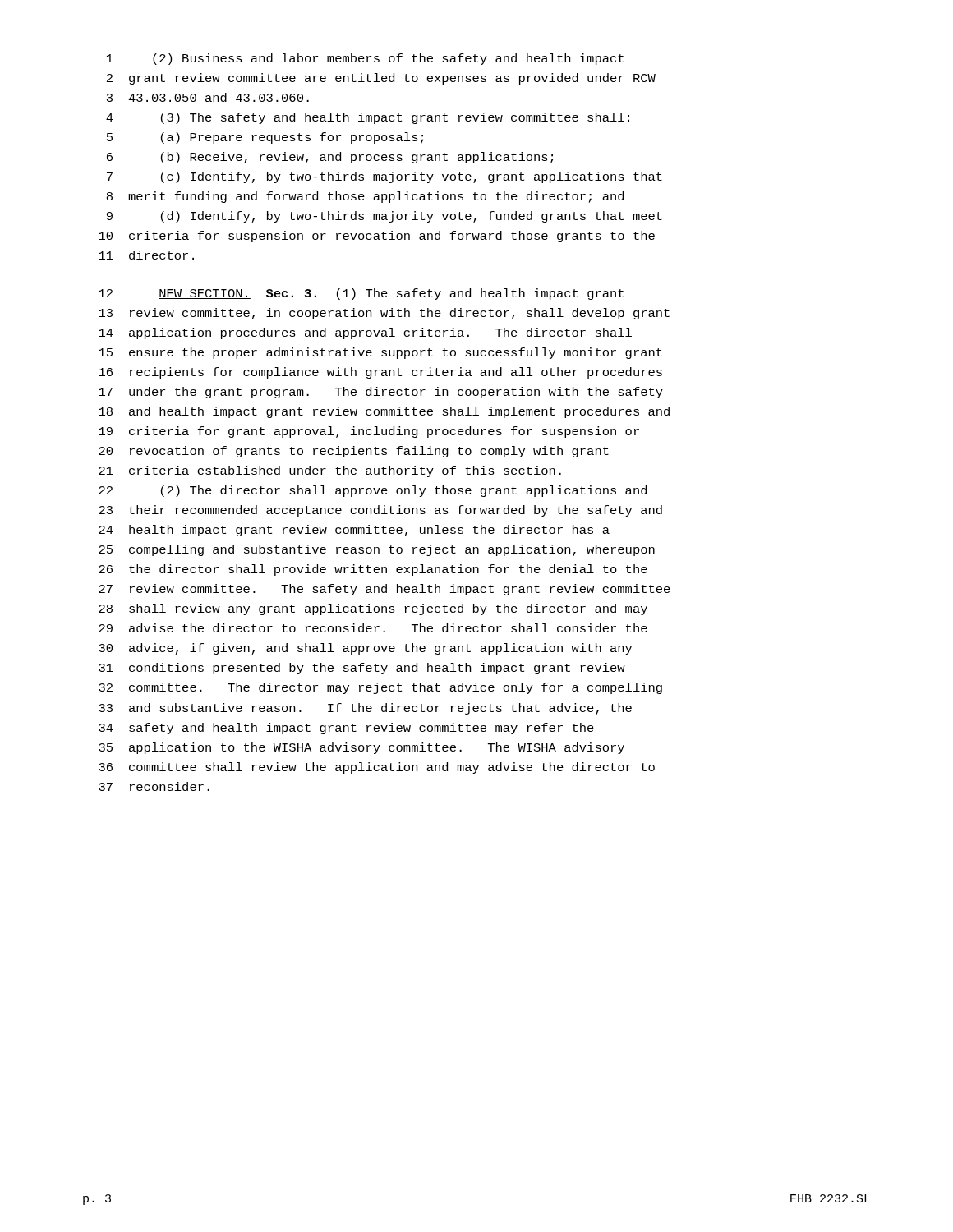Screen dimensions: 1232x953
Task: Navigate to the passage starting "5 (a) Prepare"
Action: pos(265,138)
